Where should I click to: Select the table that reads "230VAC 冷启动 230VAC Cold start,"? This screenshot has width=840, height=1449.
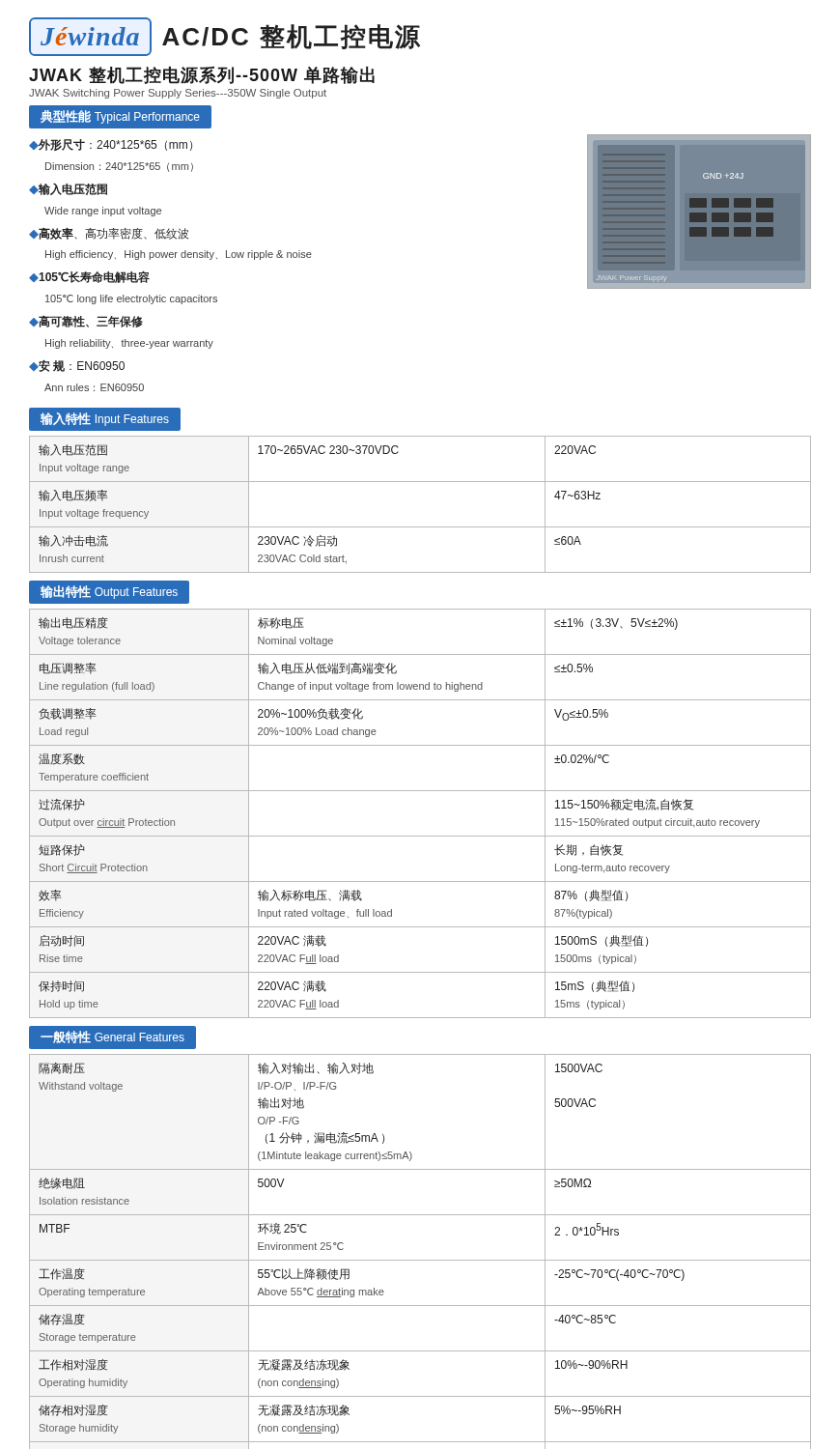(420, 504)
